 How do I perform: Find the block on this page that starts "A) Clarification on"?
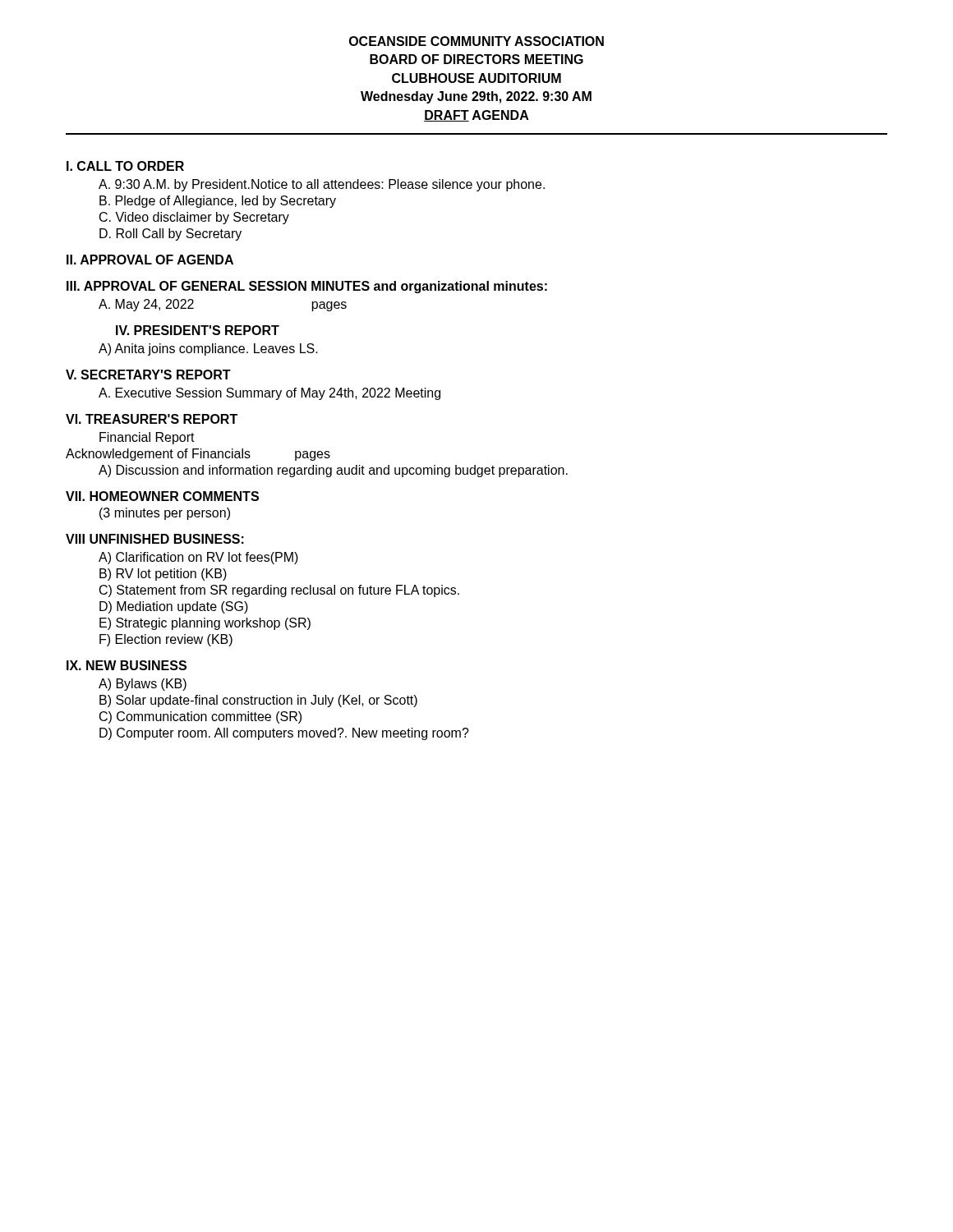[x=199, y=557]
